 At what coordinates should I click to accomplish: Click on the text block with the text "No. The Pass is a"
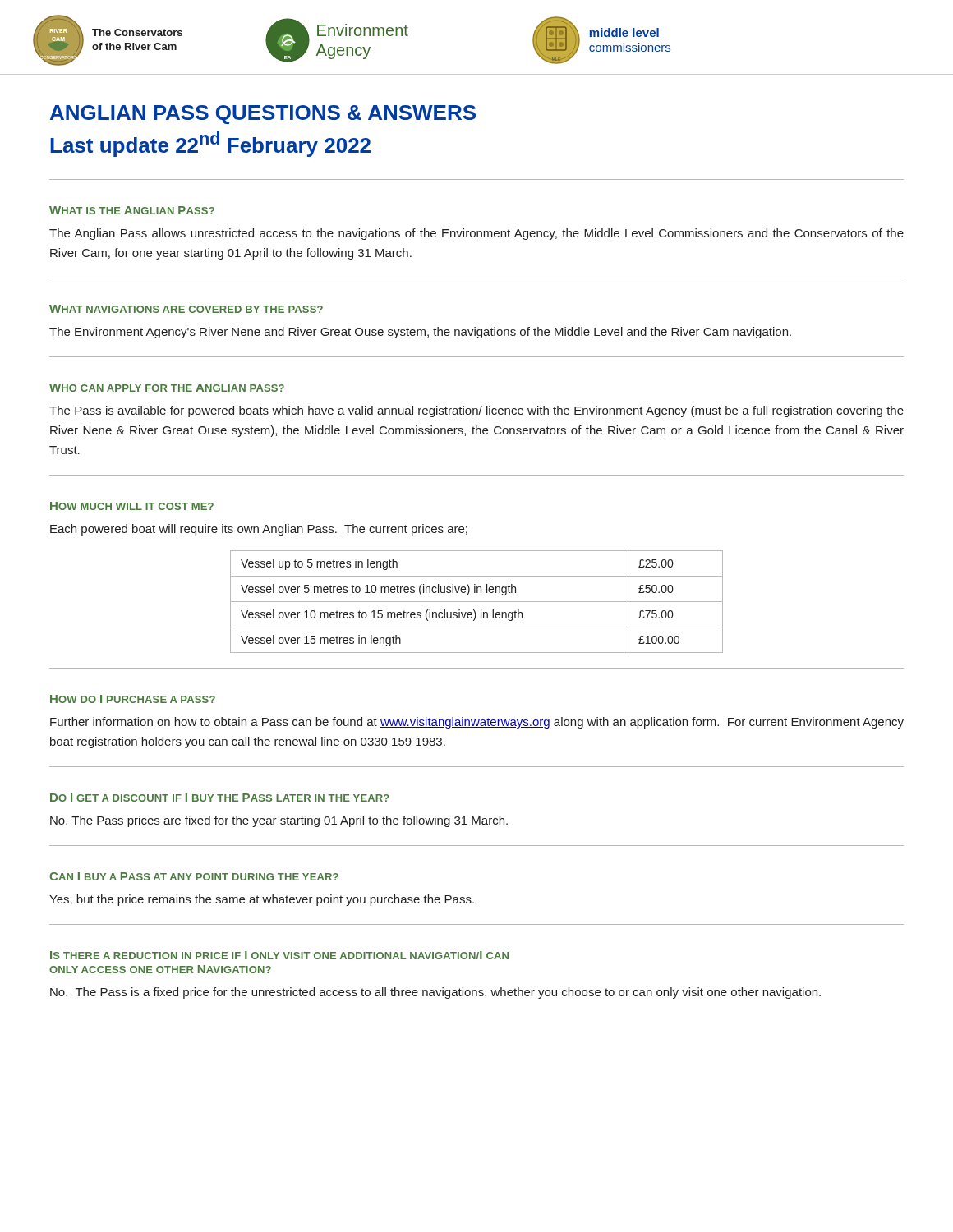tap(436, 992)
